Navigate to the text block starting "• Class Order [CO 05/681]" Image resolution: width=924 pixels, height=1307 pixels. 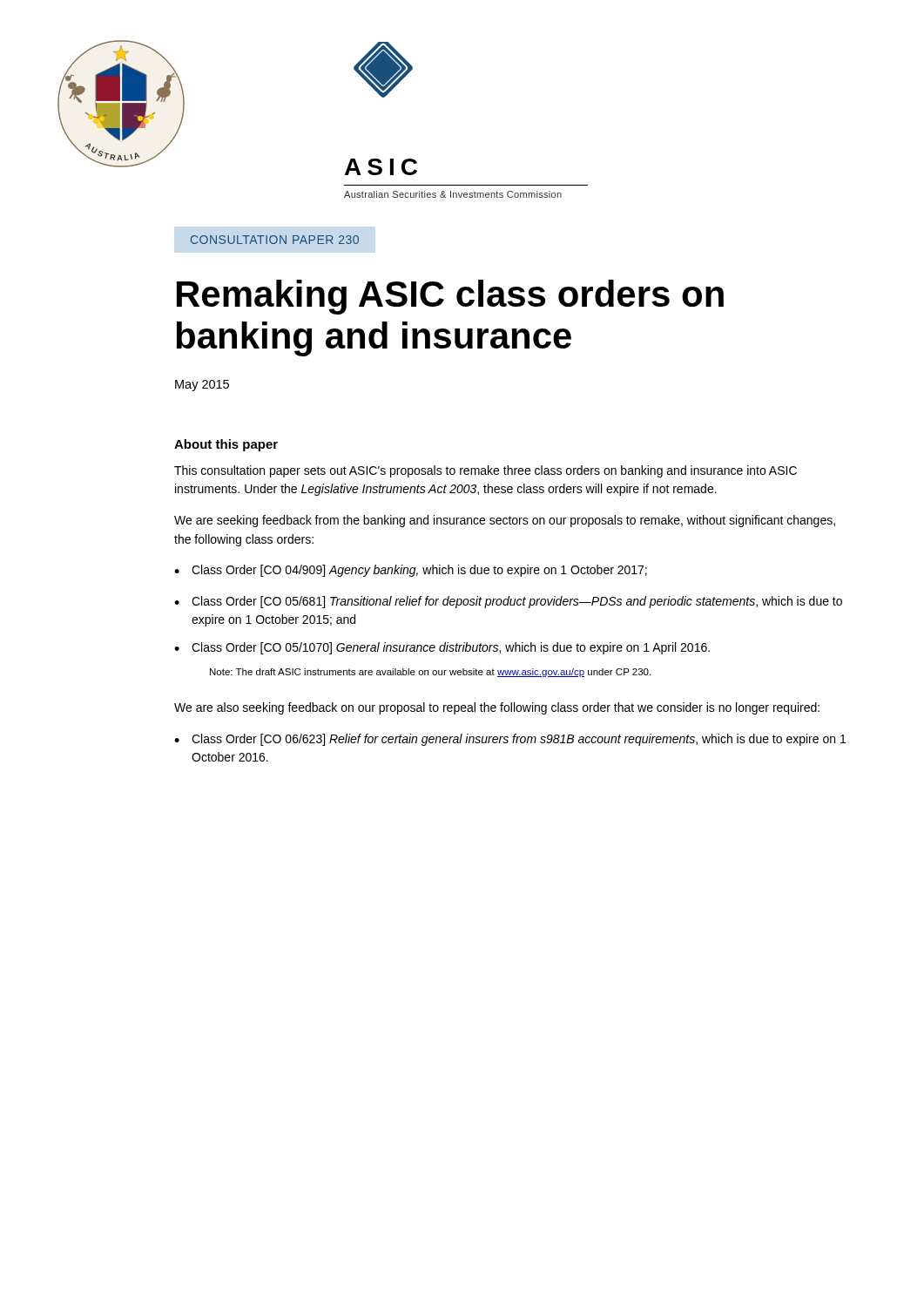tap(514, 611)
